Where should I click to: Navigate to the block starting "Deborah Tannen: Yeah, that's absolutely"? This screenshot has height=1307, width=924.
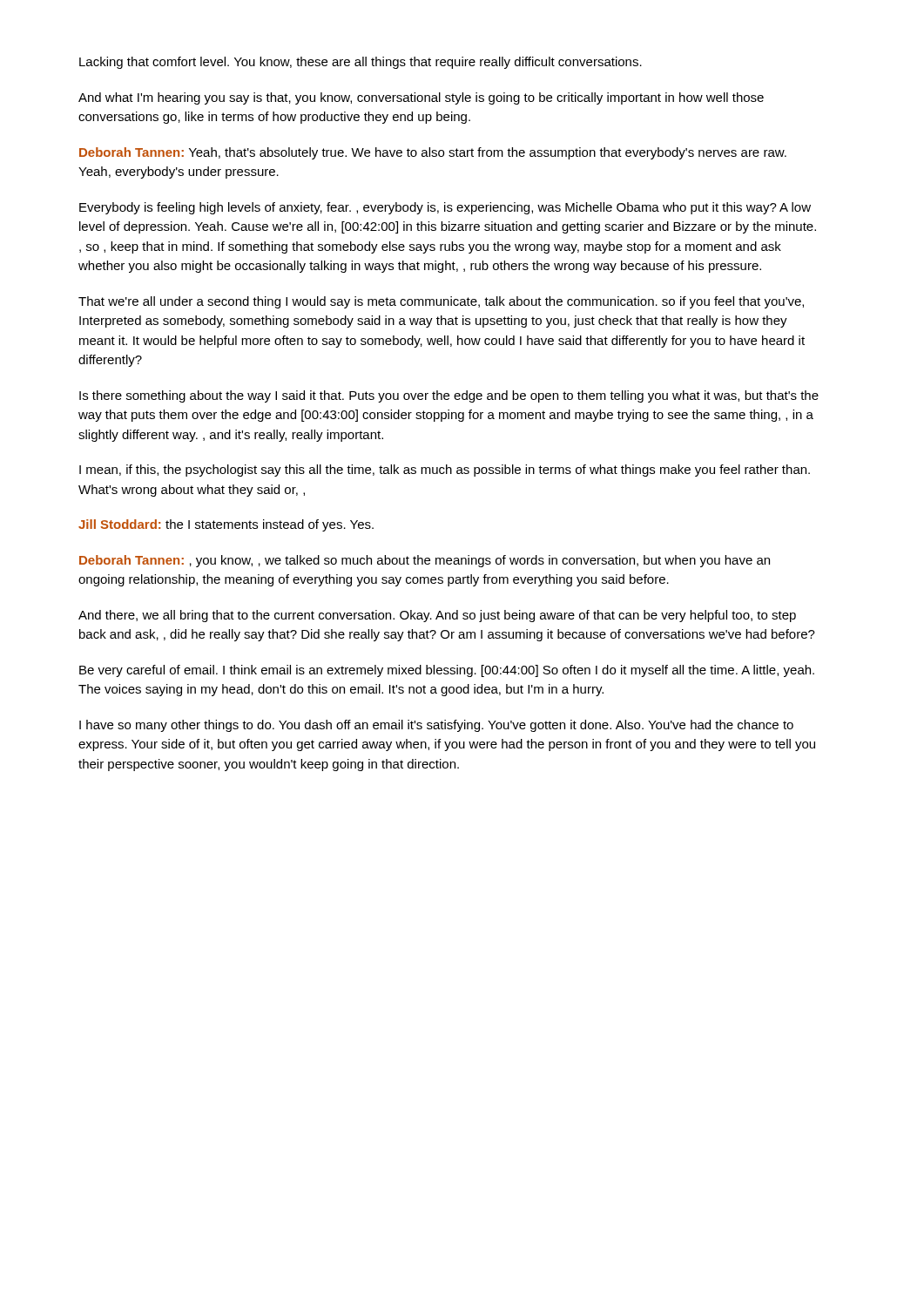[433, 161]
